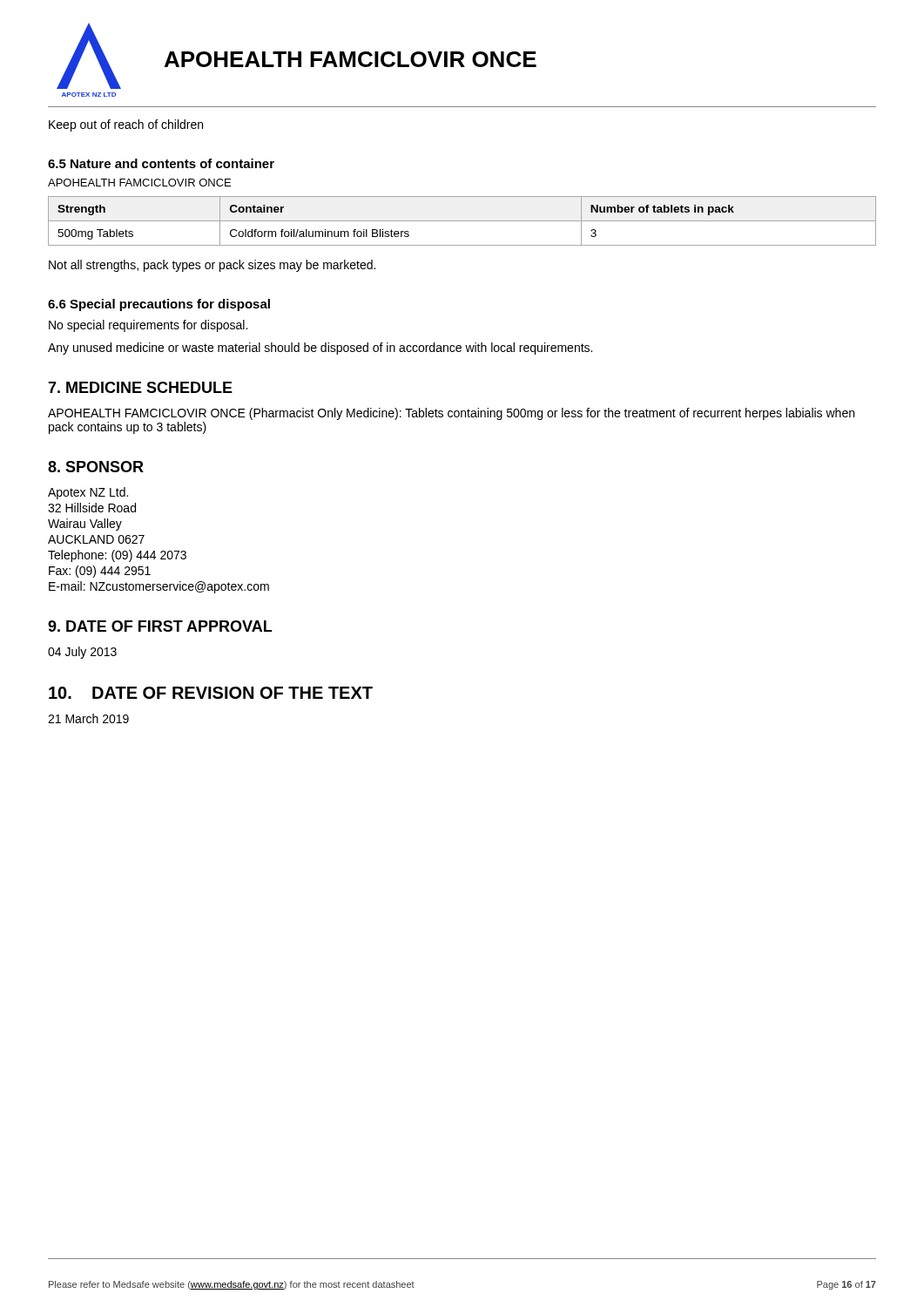
Task: Find the text starting "AUCKLAND 0627"
Action: tap(96, 539)
